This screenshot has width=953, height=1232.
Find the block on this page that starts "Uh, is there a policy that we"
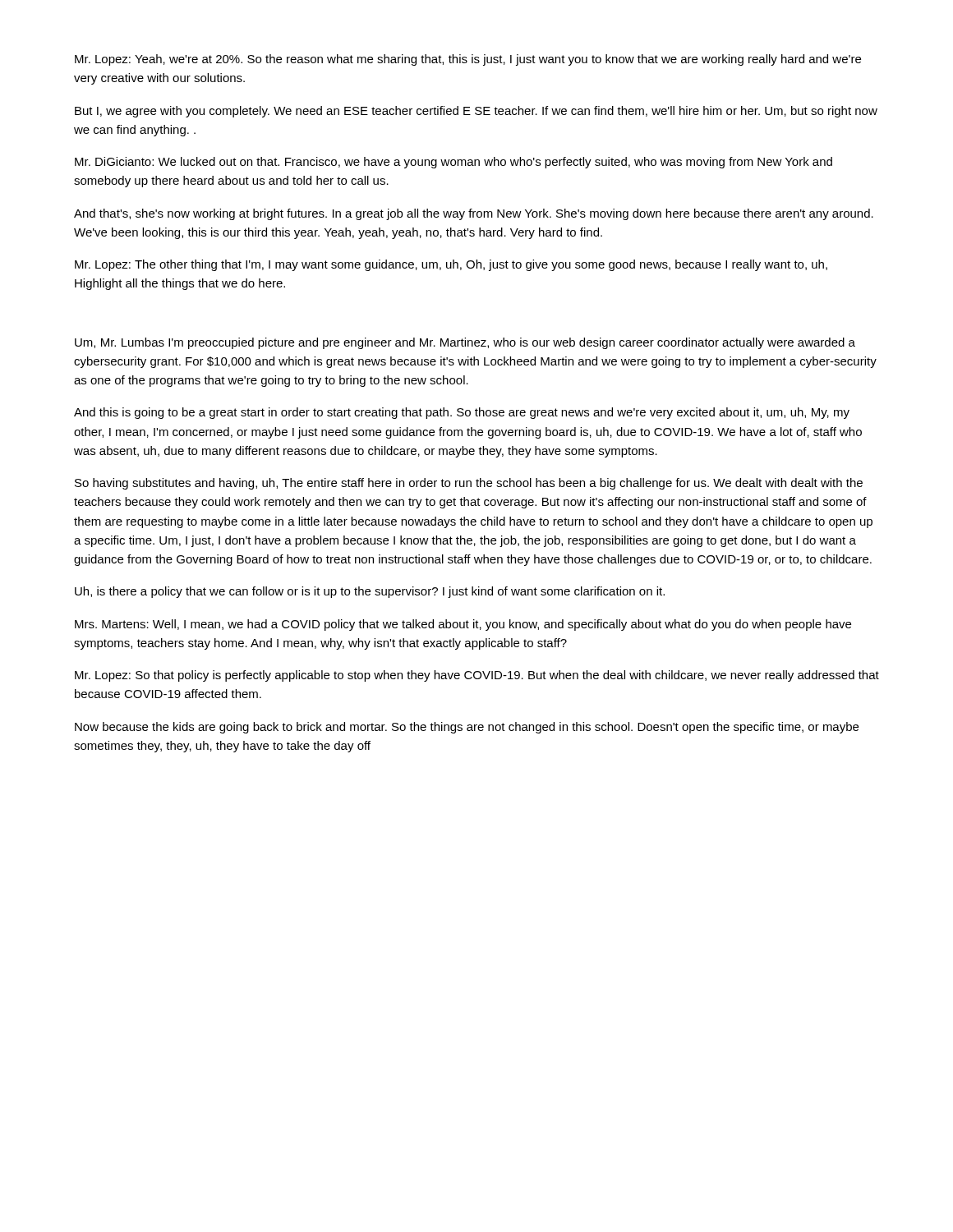[370, 591]
